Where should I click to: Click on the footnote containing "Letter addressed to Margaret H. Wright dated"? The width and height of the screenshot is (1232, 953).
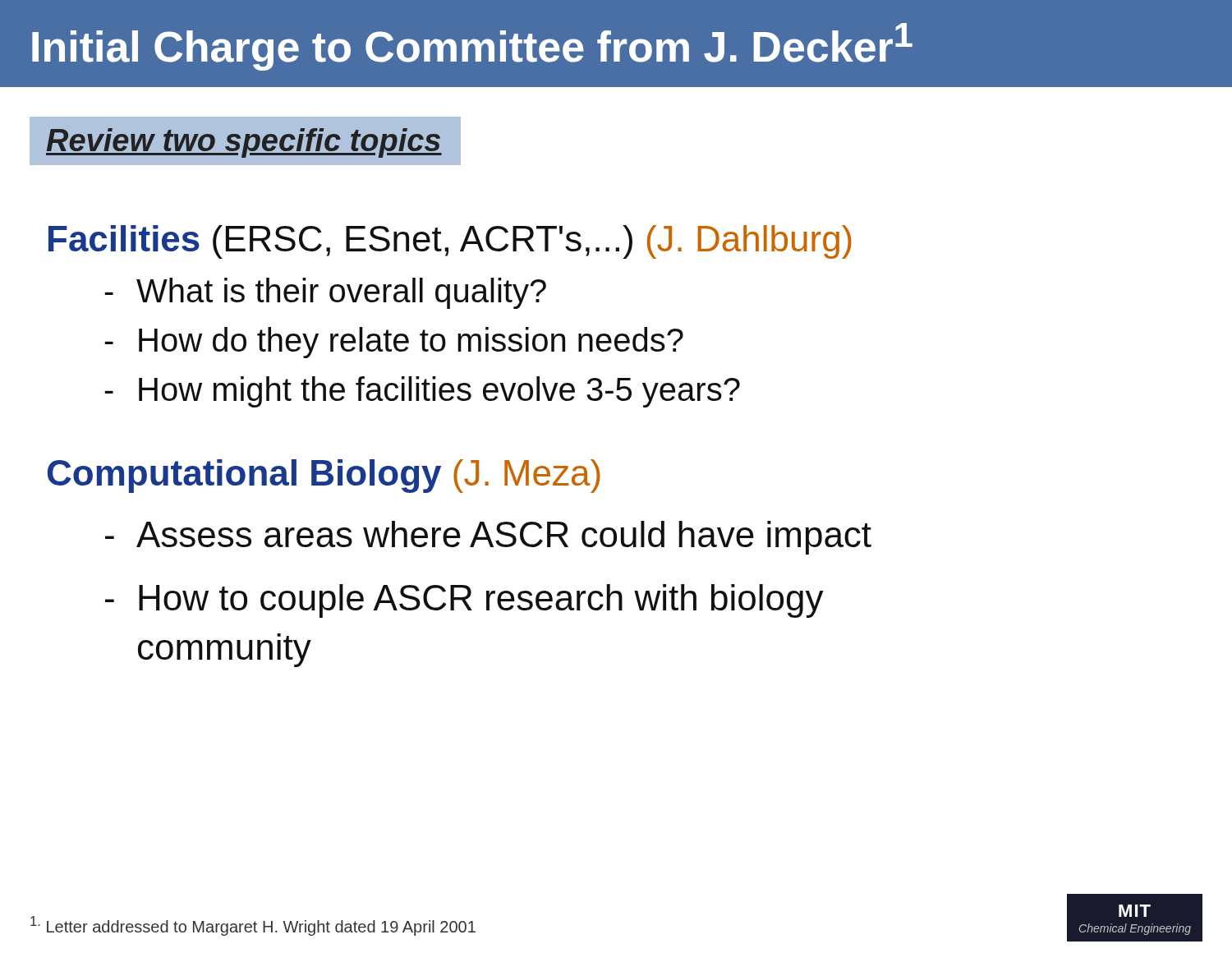253,925
